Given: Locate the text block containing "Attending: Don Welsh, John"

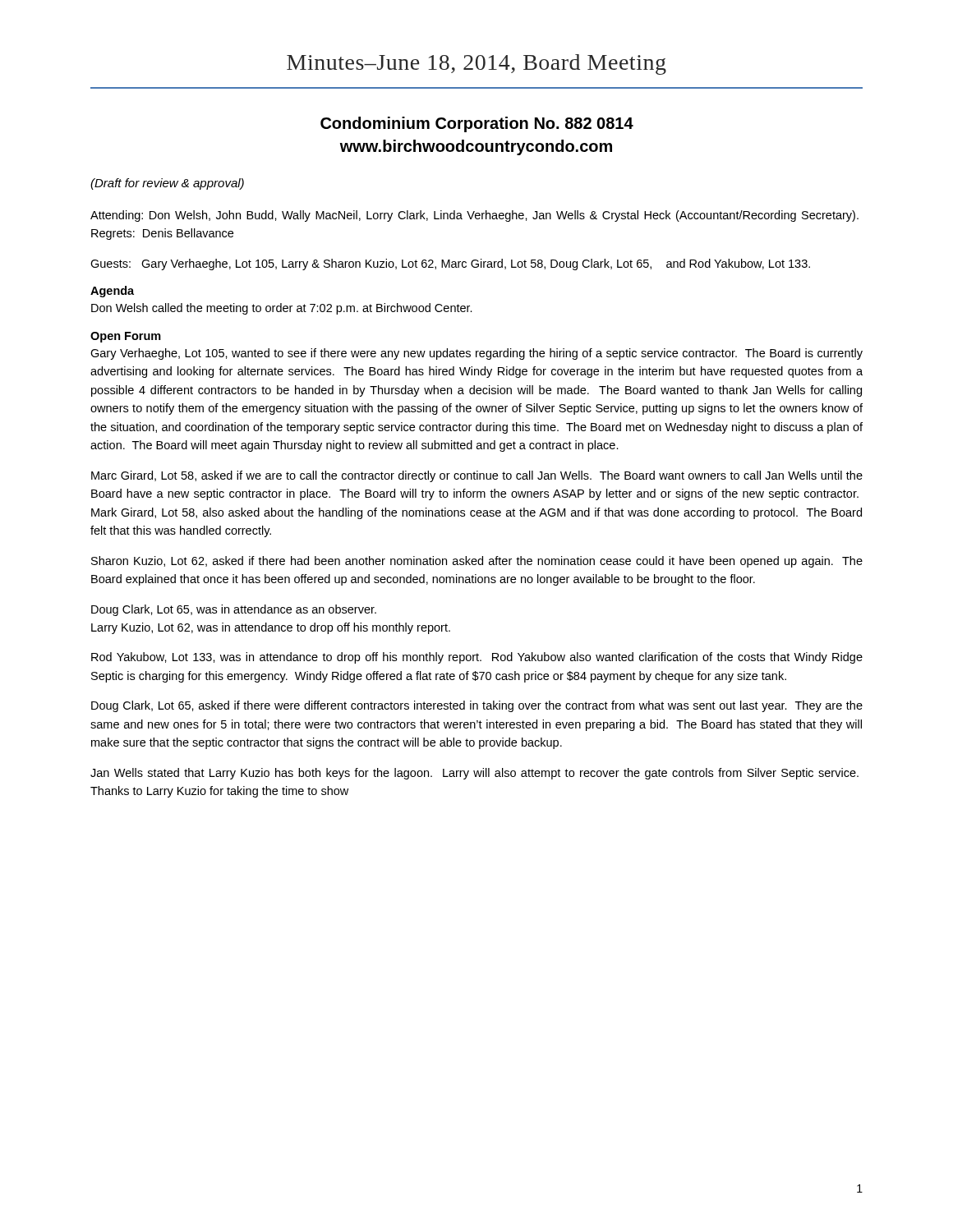Looking at the screenshot, I should [476, 224].
